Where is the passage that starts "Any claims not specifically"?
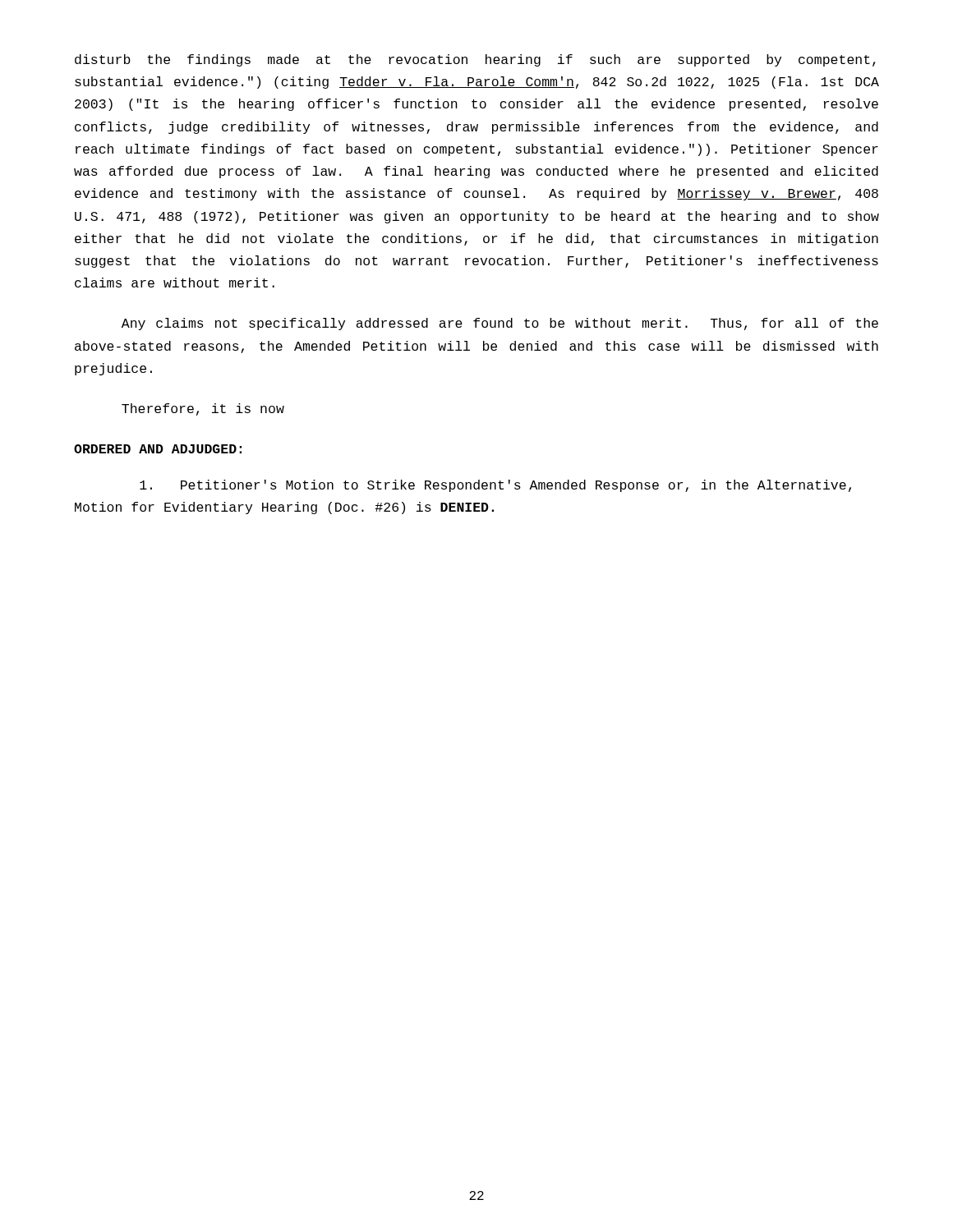 tap(476, 347)
